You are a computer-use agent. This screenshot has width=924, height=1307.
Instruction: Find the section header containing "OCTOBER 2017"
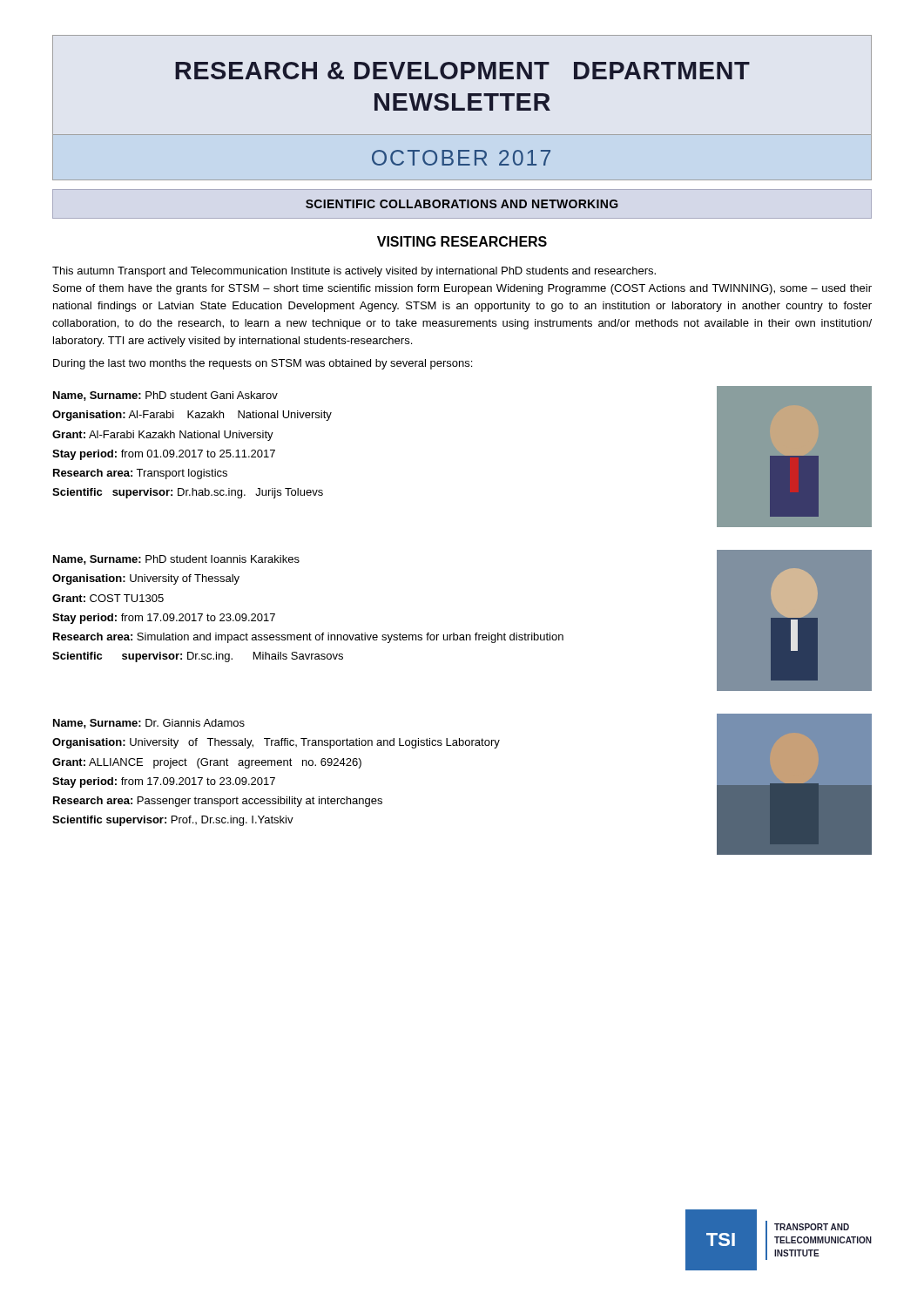point(462,157)
